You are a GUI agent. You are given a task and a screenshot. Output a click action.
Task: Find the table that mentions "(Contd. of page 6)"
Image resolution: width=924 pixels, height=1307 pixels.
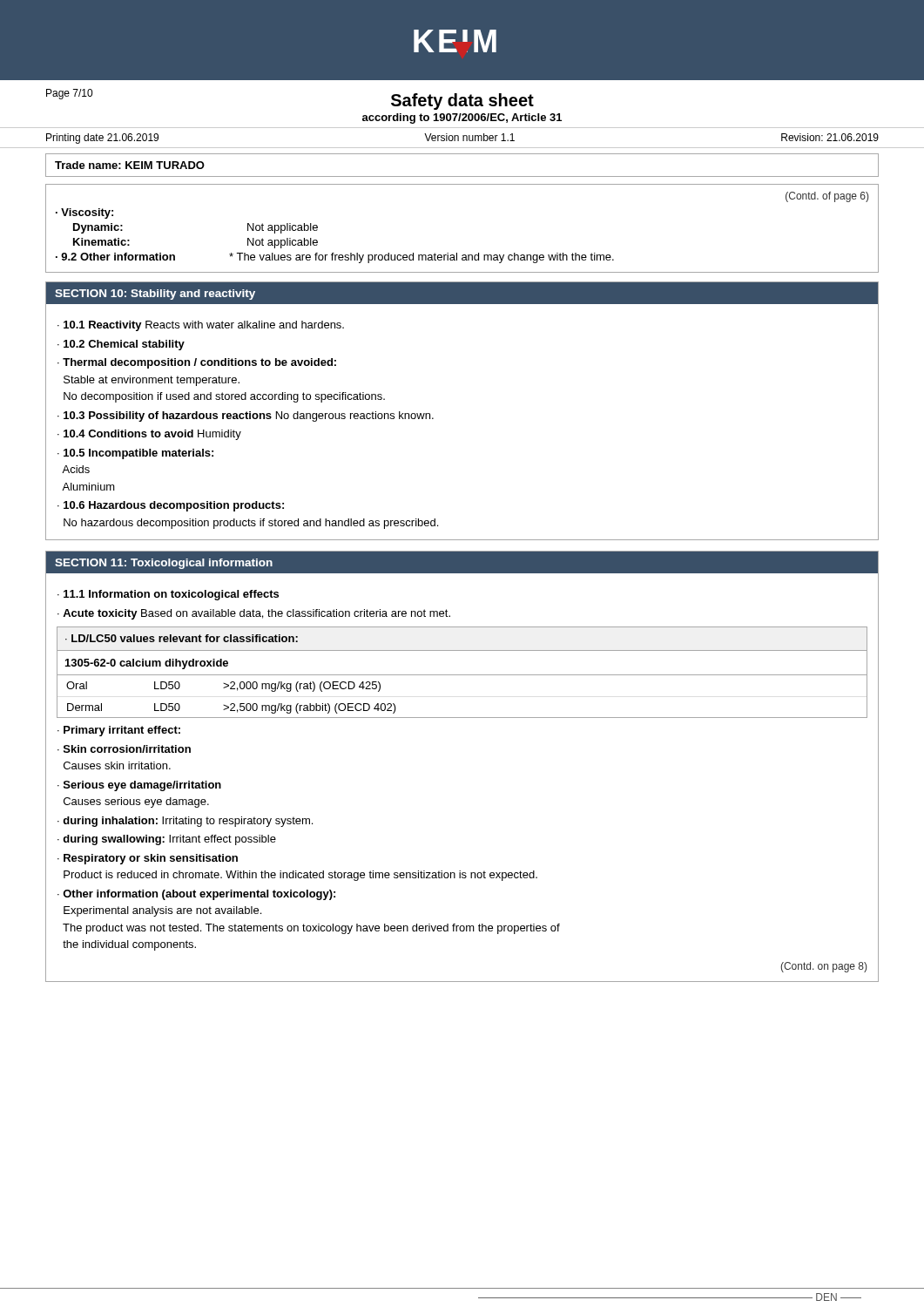tap(462, 228)
